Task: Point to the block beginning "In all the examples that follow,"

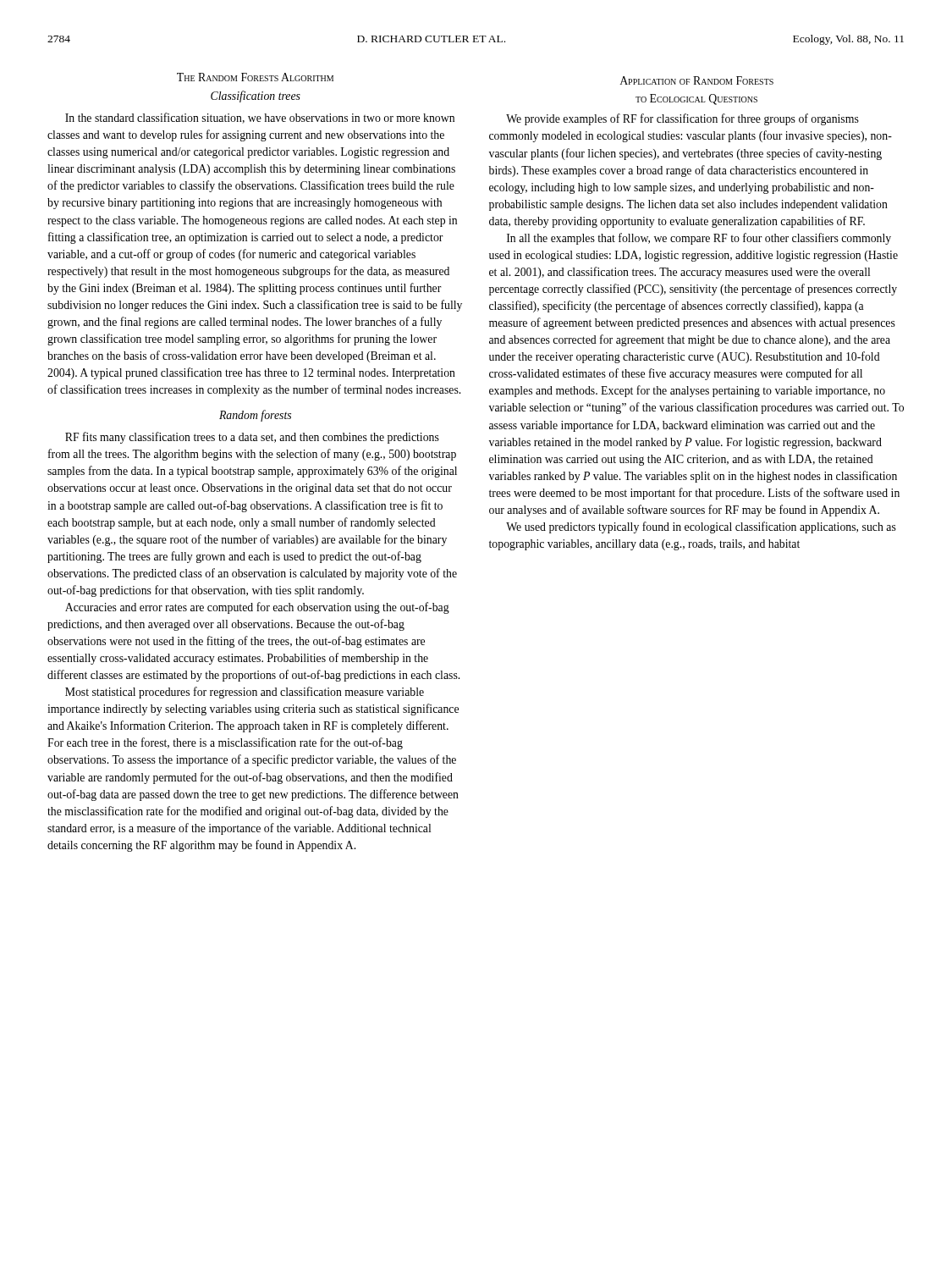Action: (697, 375)
